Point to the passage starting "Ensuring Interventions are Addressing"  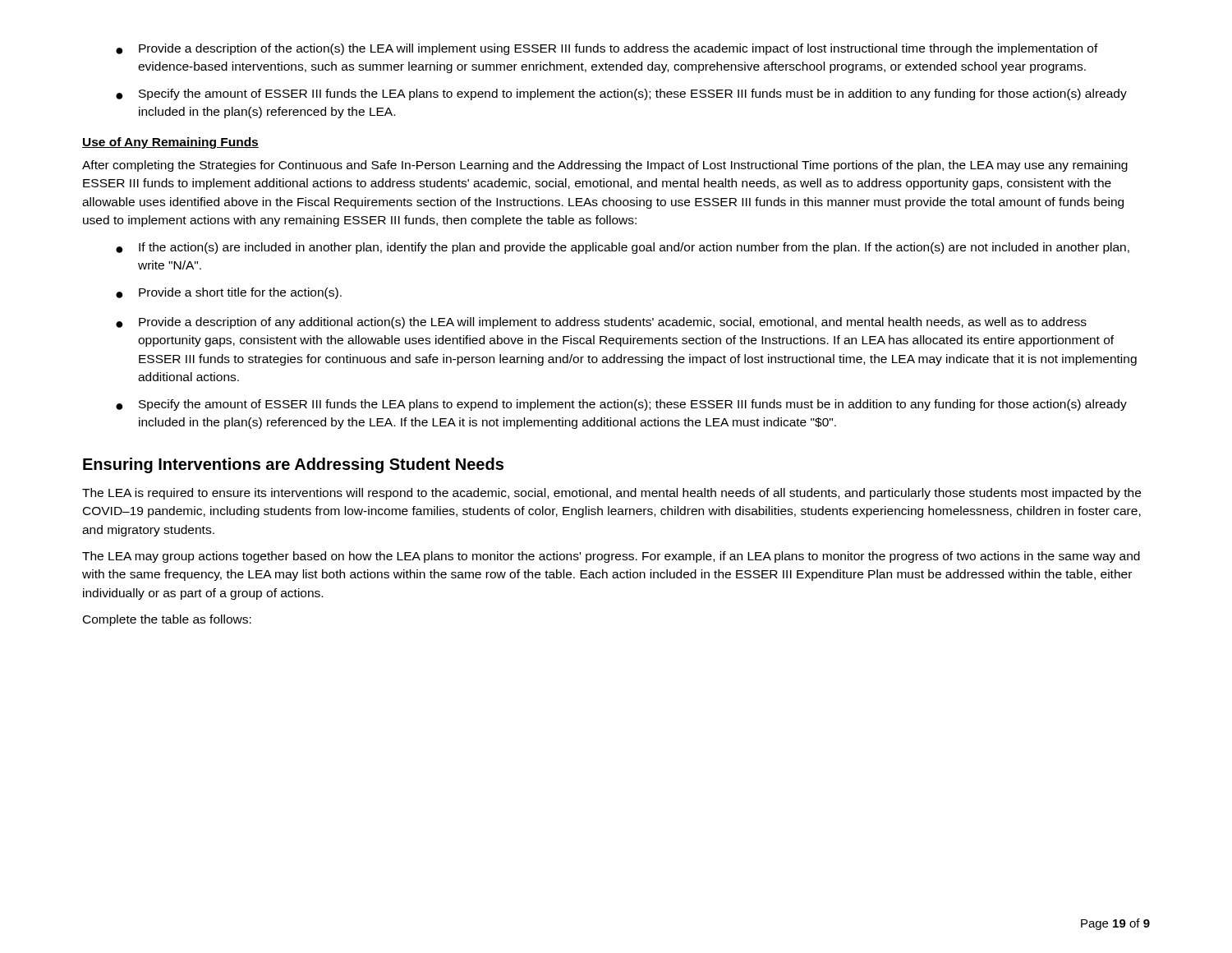tap(293, 464)
